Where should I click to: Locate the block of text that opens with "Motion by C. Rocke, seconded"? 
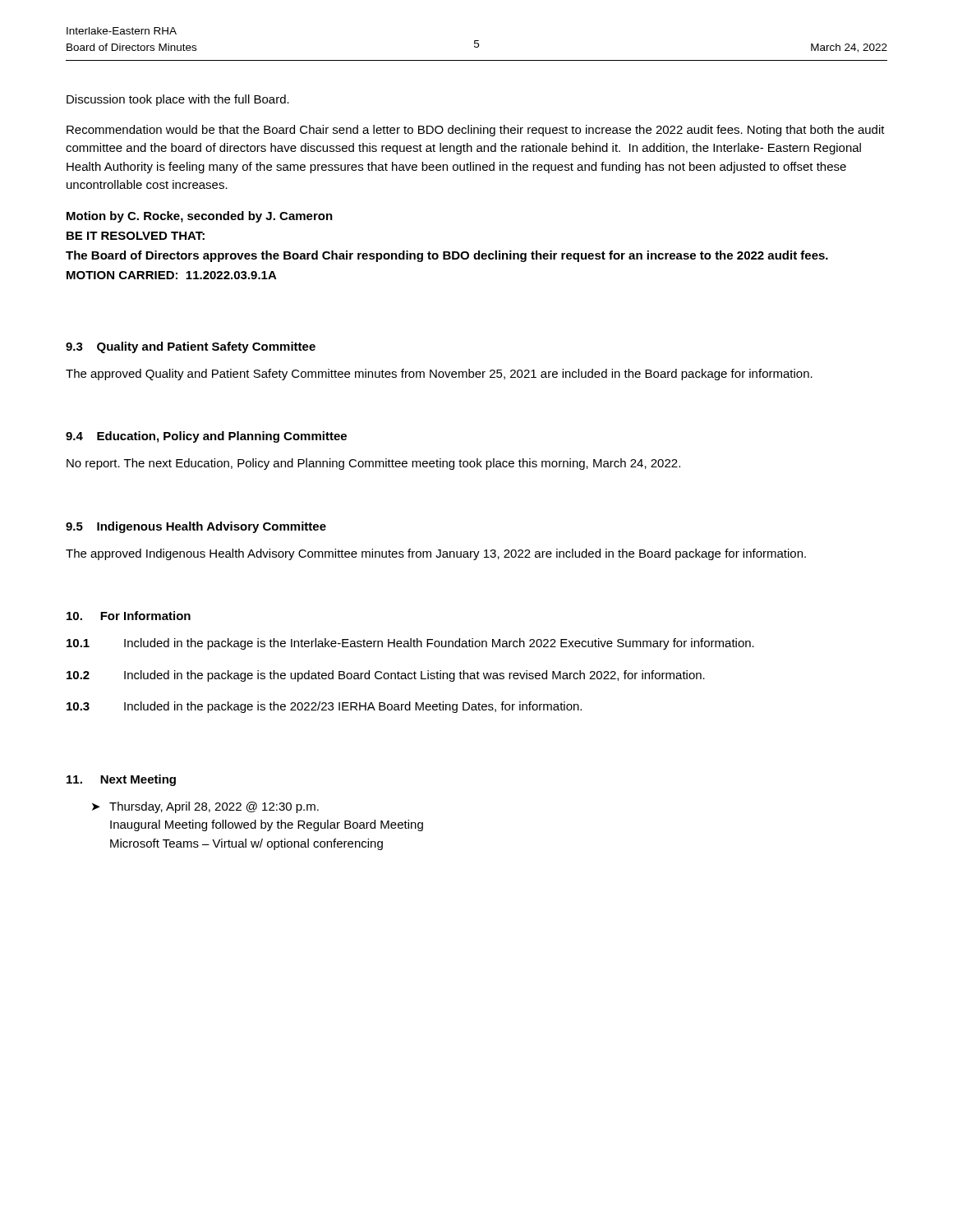click(x=447, y=245)
